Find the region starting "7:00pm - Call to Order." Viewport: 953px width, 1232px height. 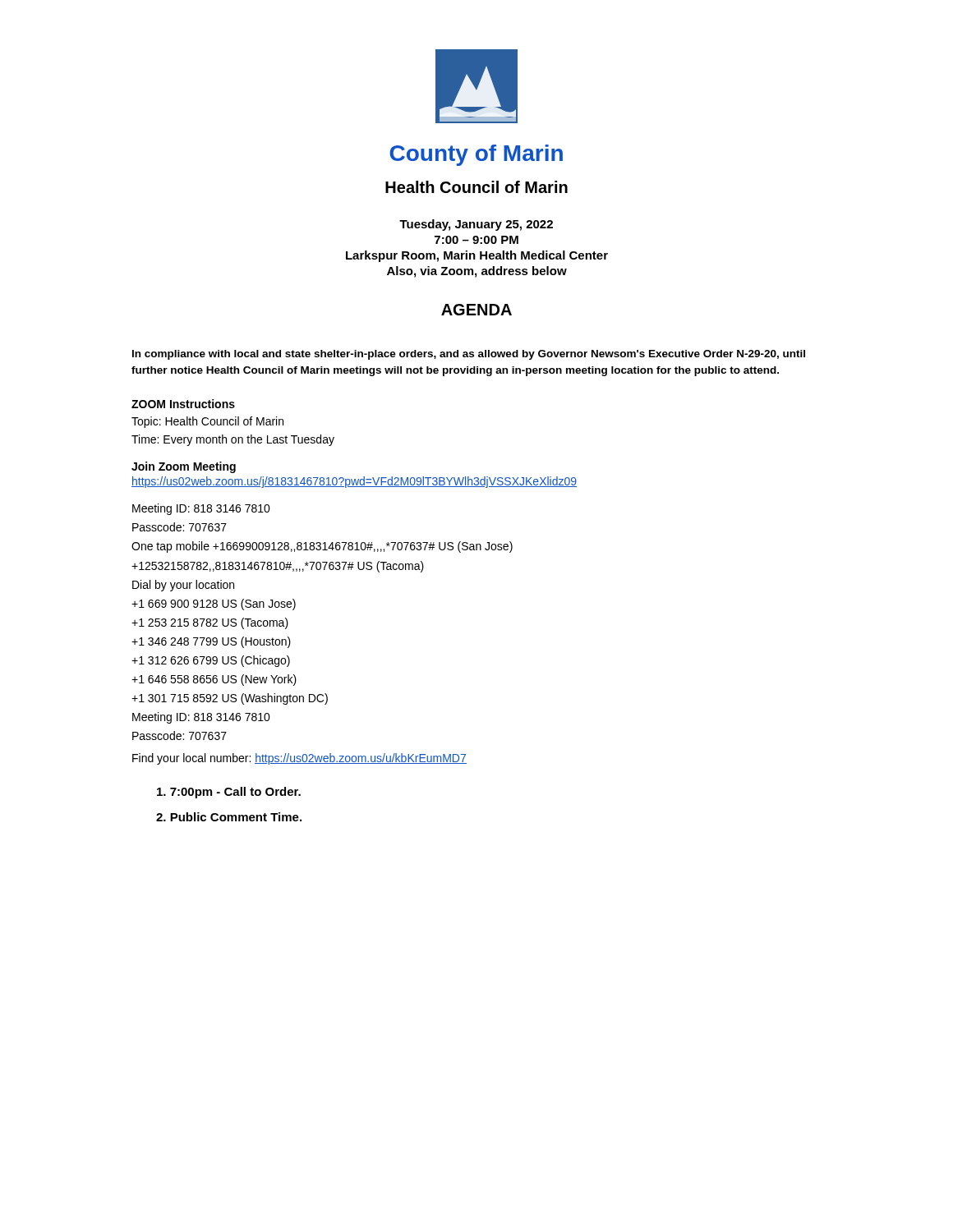pos(229,791)
